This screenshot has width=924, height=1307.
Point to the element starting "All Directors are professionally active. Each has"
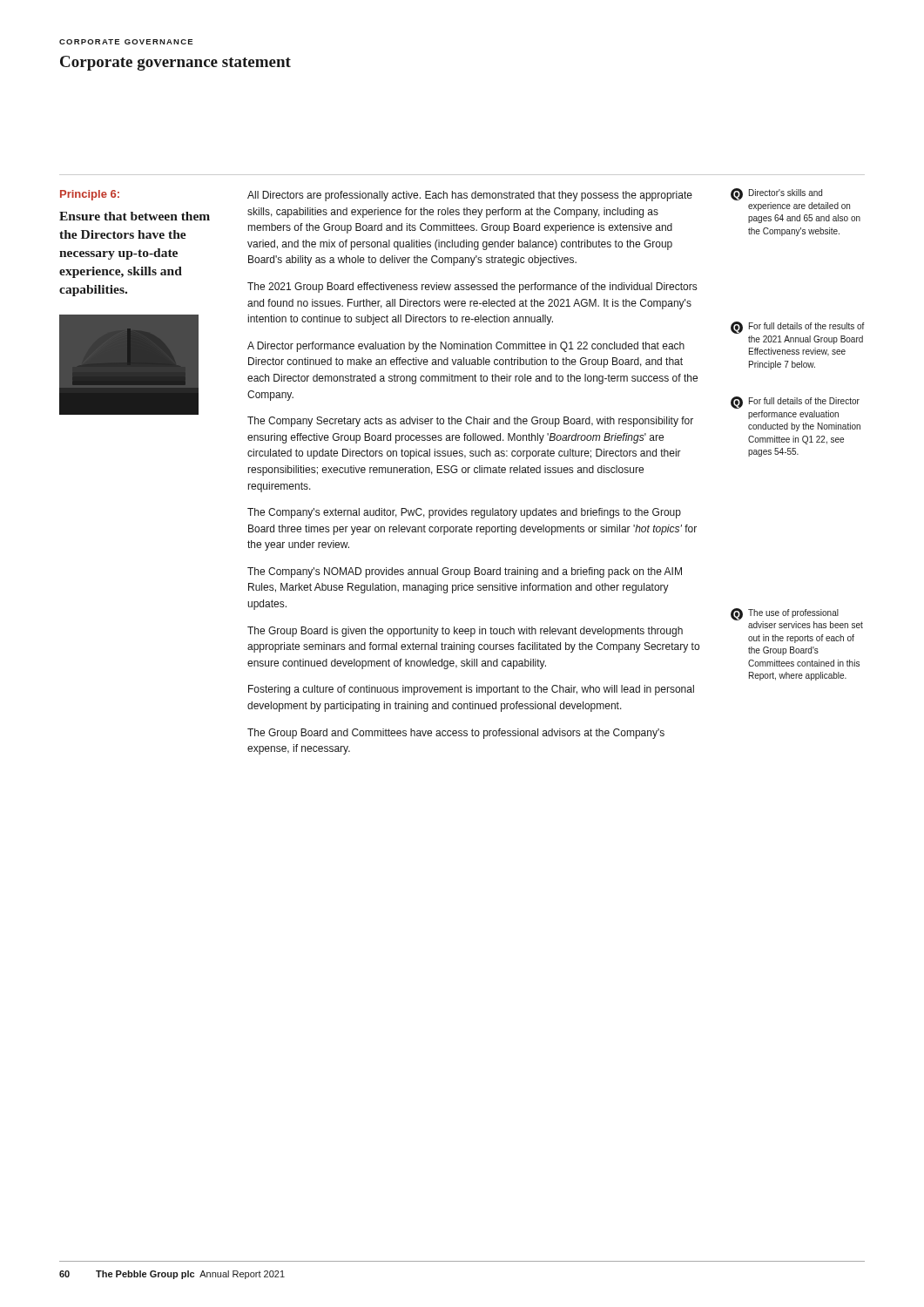pyautogui.click(x=470, y=228)
